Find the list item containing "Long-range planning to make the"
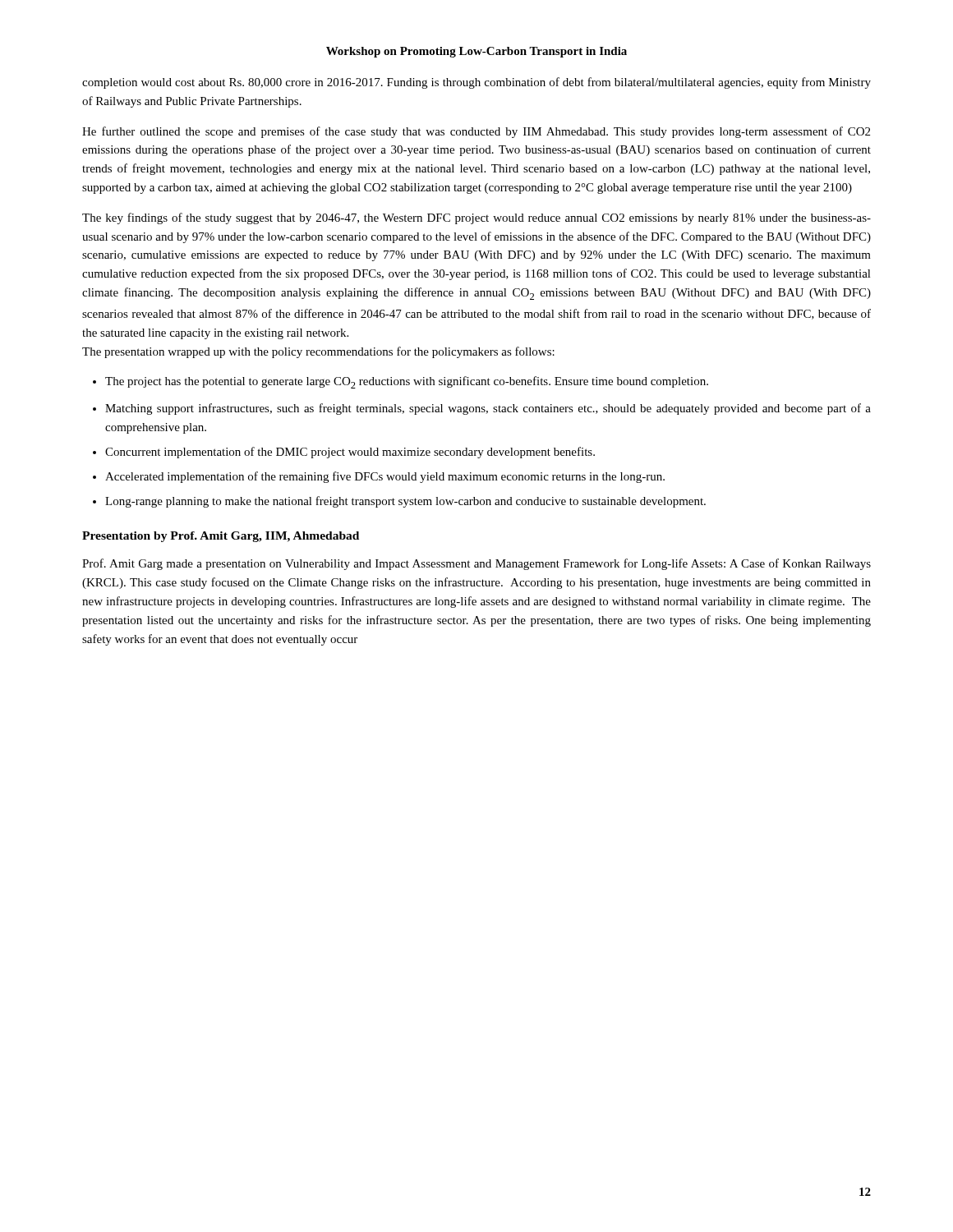The width and height of the screenshot is (953, 1232). [406, 501]
